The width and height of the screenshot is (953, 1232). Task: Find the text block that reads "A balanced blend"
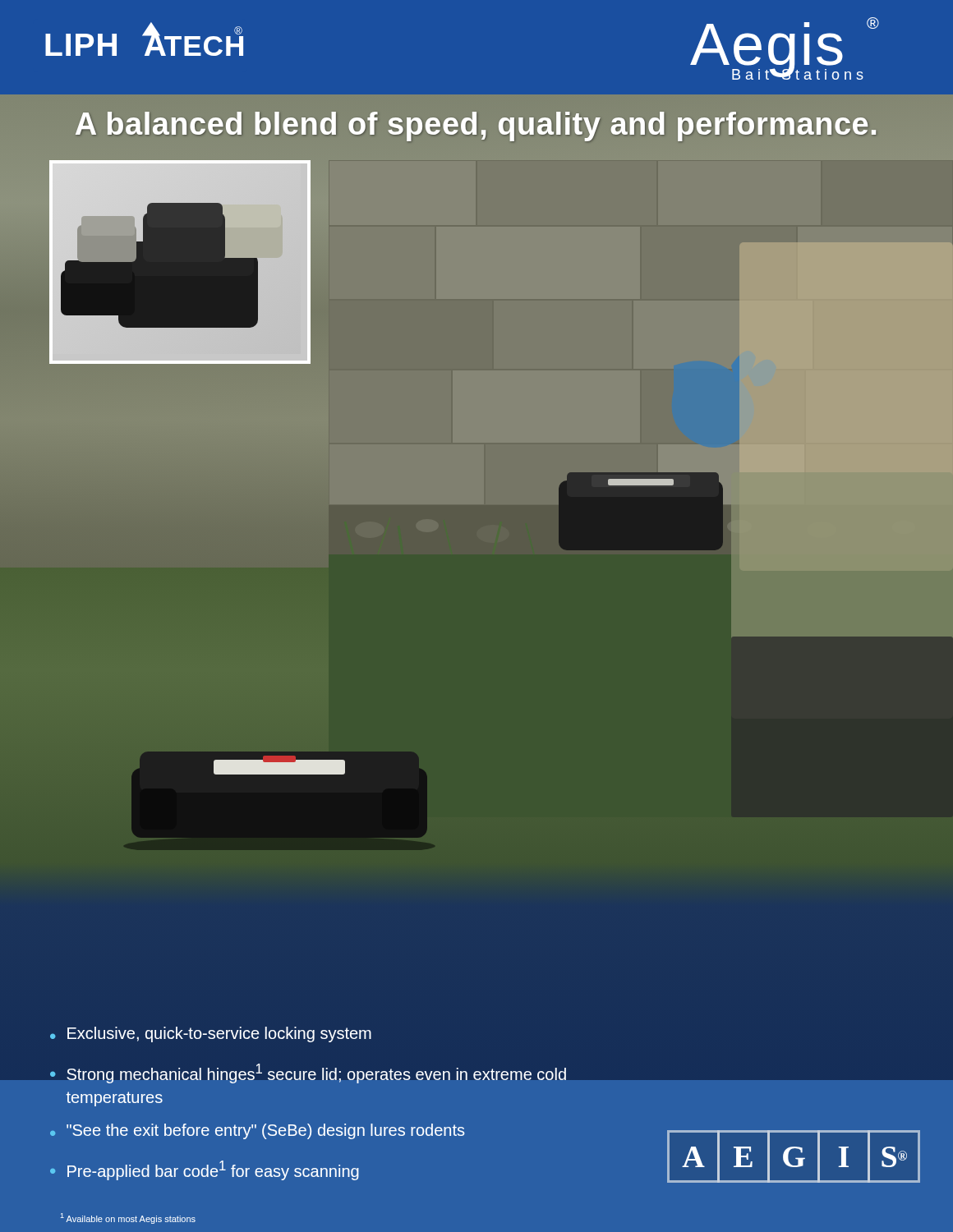click(476, 124)
